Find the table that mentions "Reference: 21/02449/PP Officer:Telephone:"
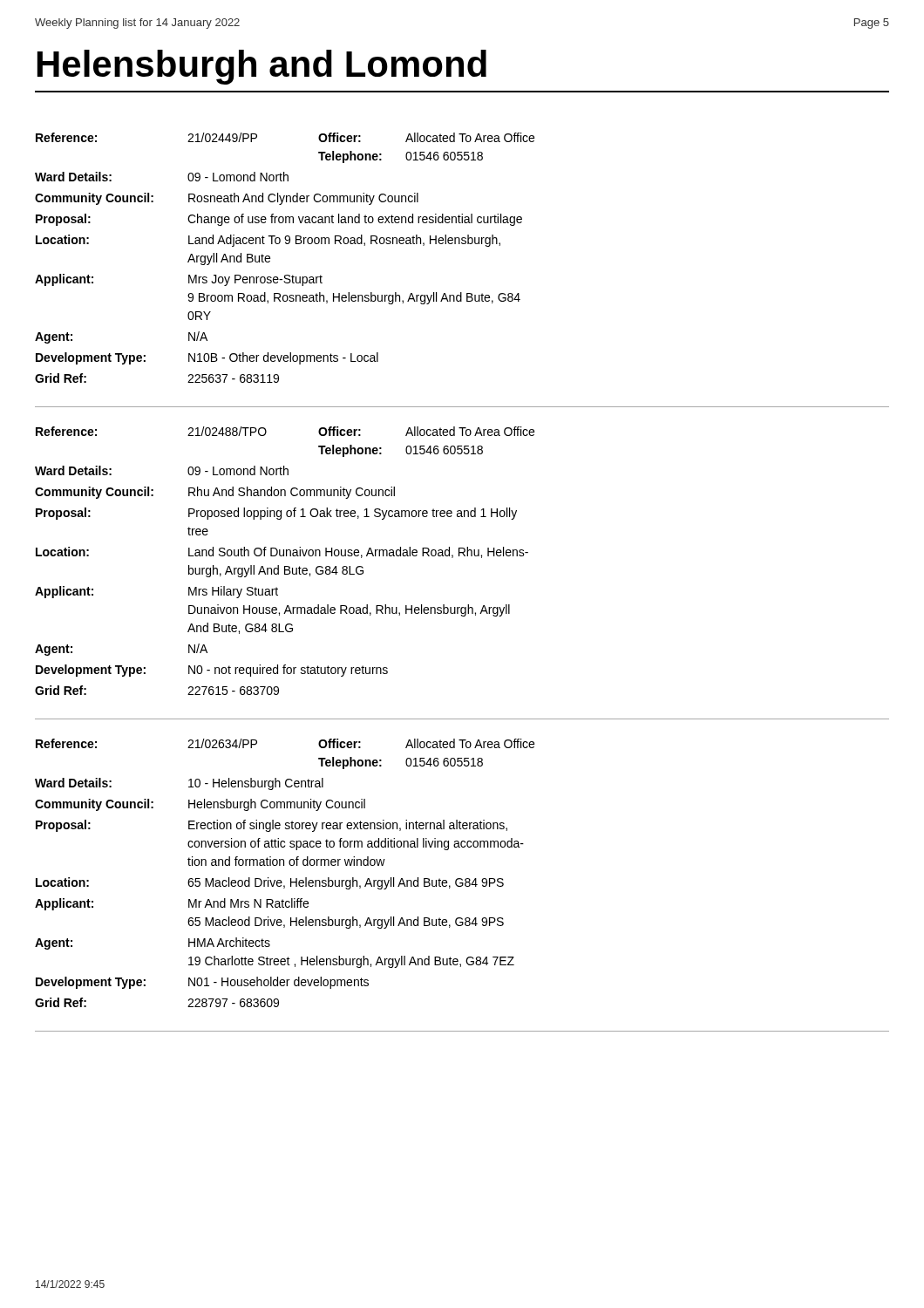Image resolution: width=924 pixels, height=1308 pixels. coord(462,268)
